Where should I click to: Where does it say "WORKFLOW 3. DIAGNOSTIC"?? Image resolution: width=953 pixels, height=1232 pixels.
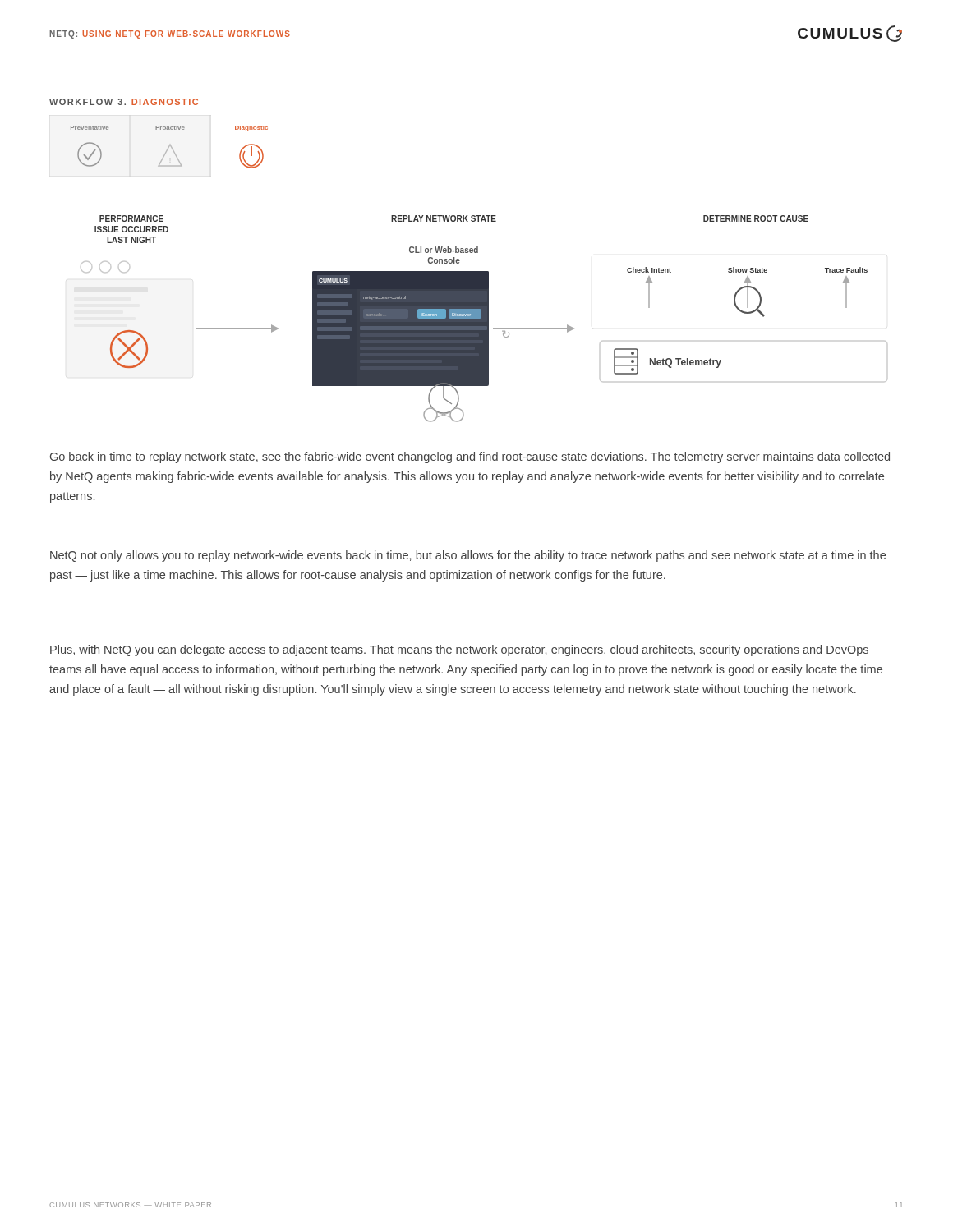[x=124, y=102]
